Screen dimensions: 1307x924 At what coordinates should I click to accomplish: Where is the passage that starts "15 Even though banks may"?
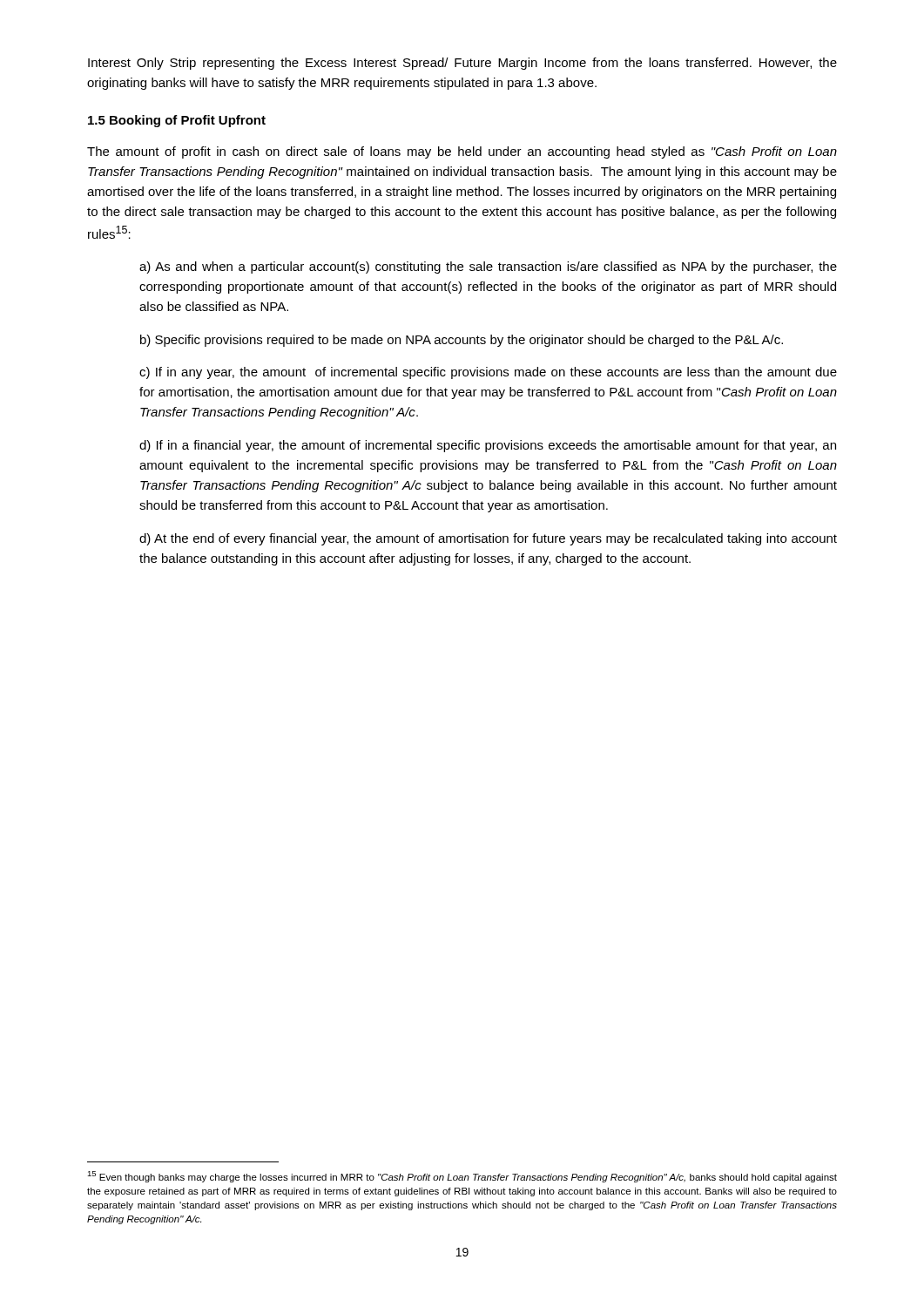pos(462,1196)
